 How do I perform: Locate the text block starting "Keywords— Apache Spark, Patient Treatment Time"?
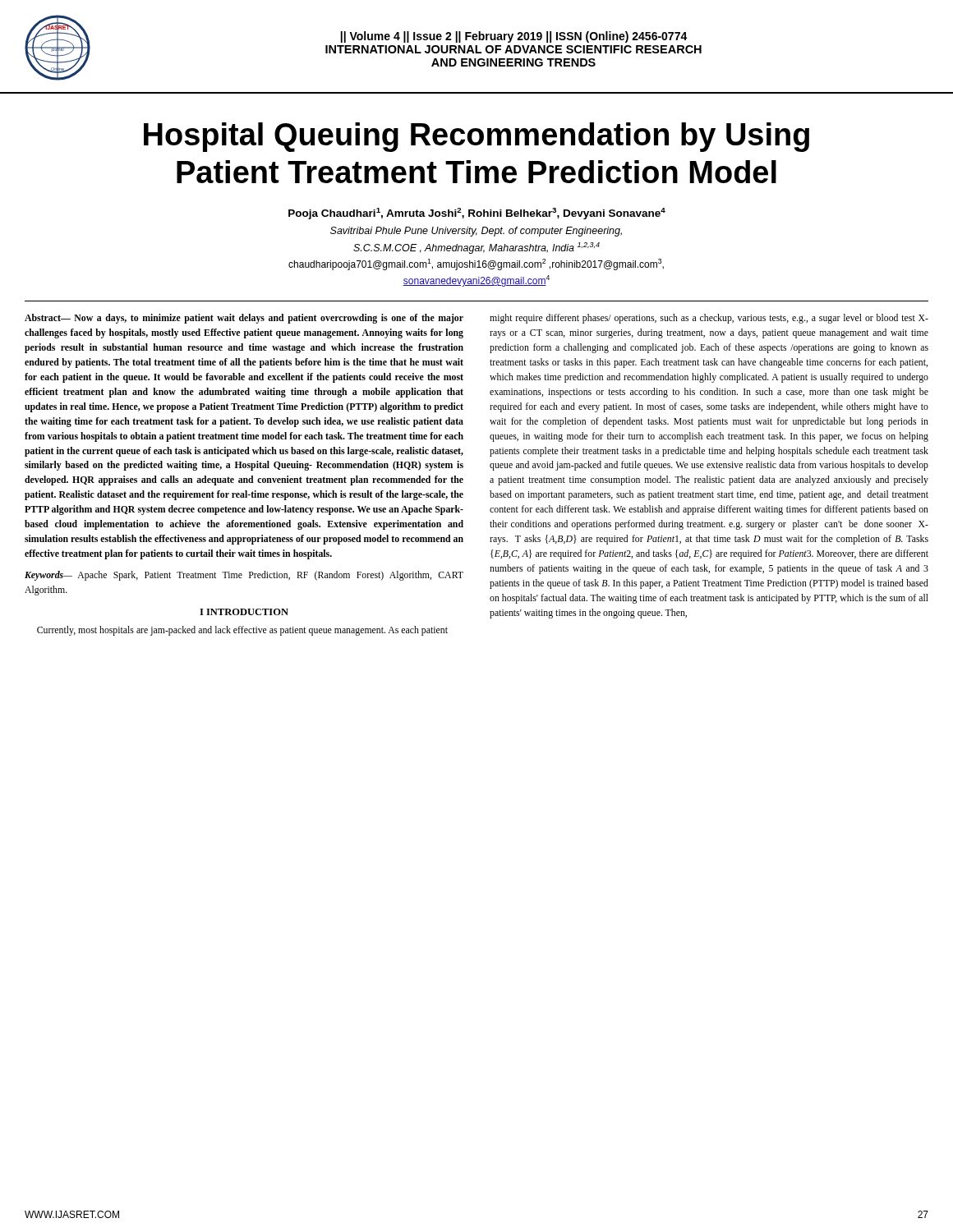[244, 582]
